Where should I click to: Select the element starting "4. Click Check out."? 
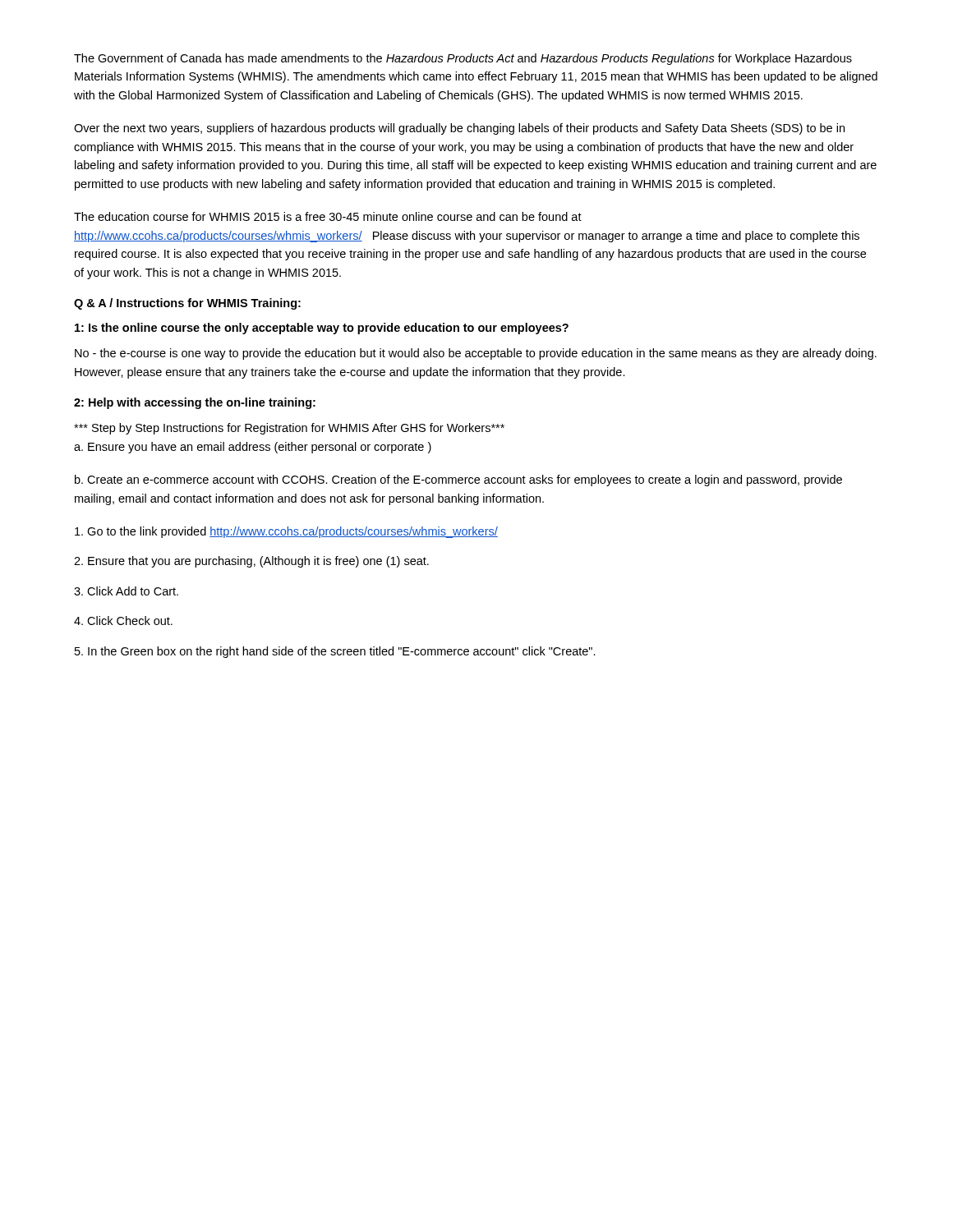[124, 621]
